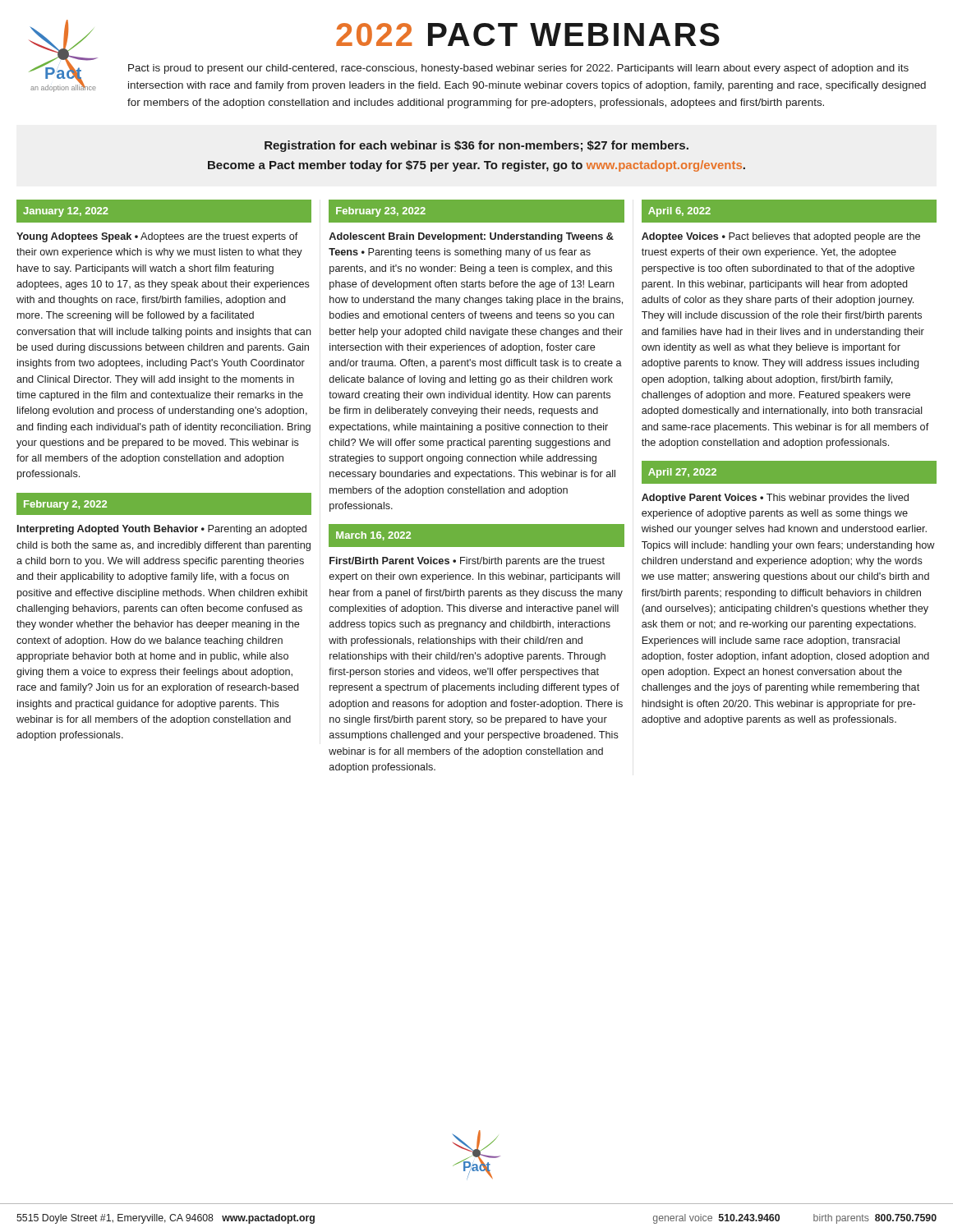Screen dimensions: 1232x953
Task: Select the text block with the text "Young Adoptees Speak • Adoptees are"
Action: coord(164,355)
